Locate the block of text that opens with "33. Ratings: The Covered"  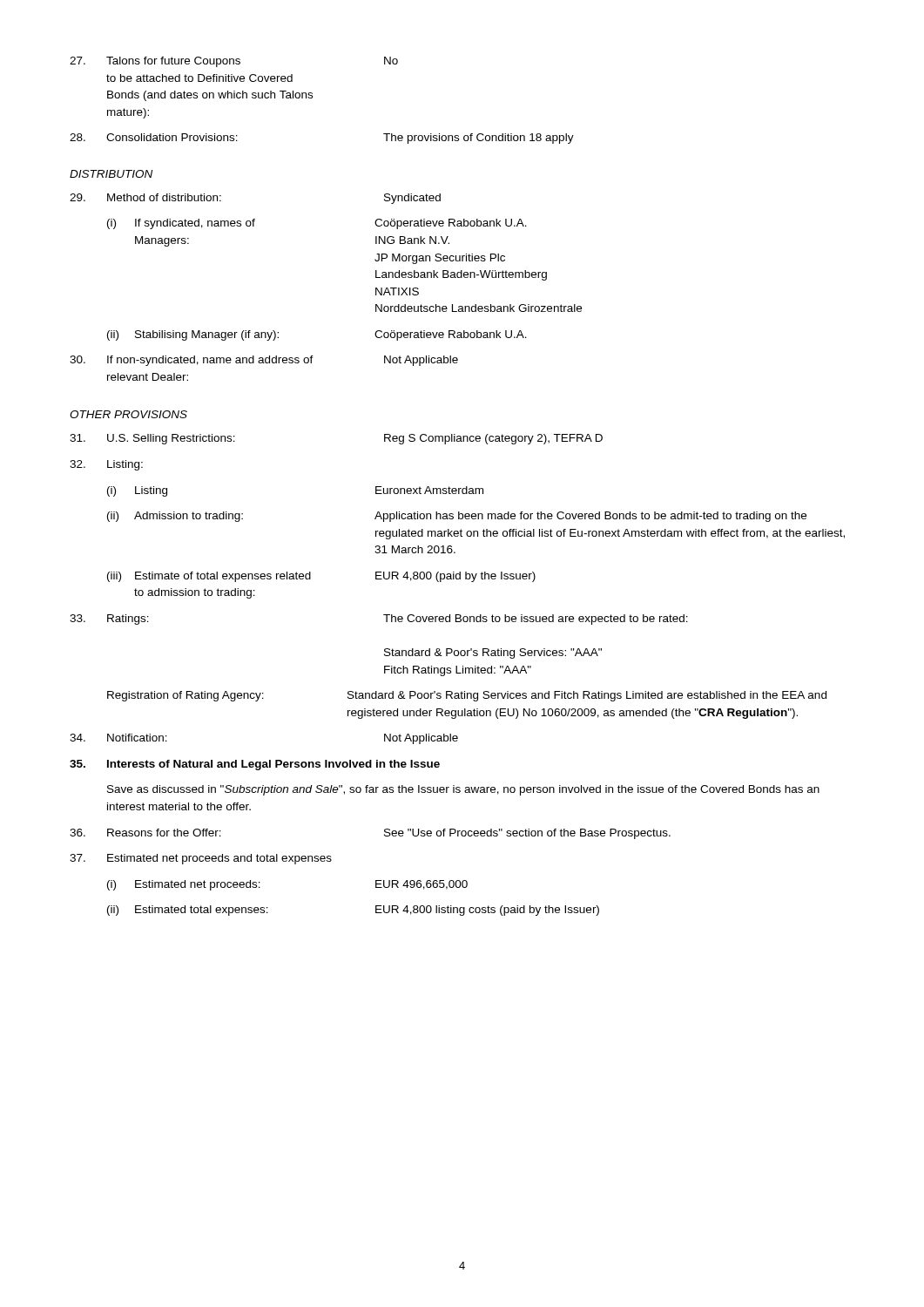coord(462,644)
